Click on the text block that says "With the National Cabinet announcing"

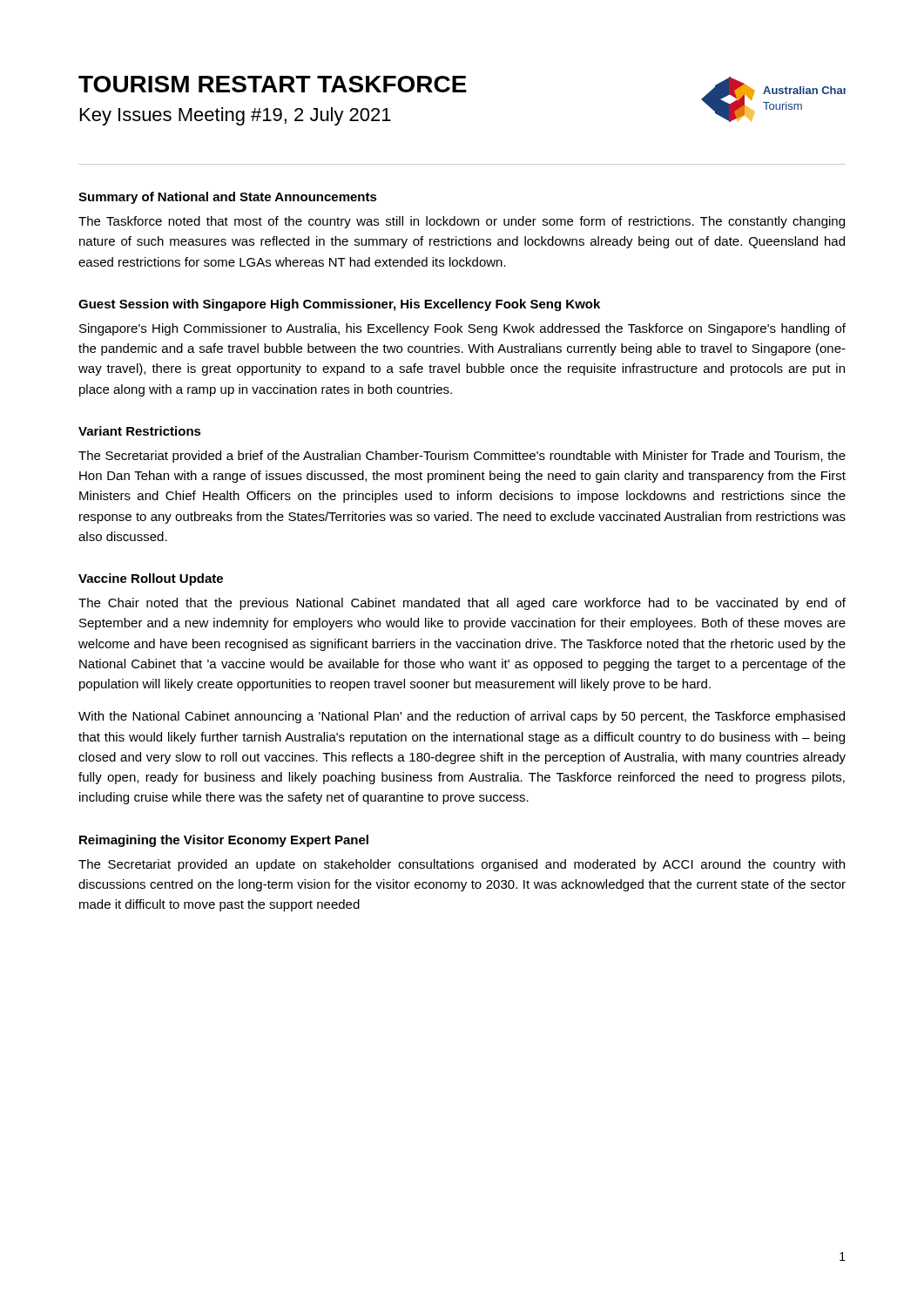(x=462, y=757)
